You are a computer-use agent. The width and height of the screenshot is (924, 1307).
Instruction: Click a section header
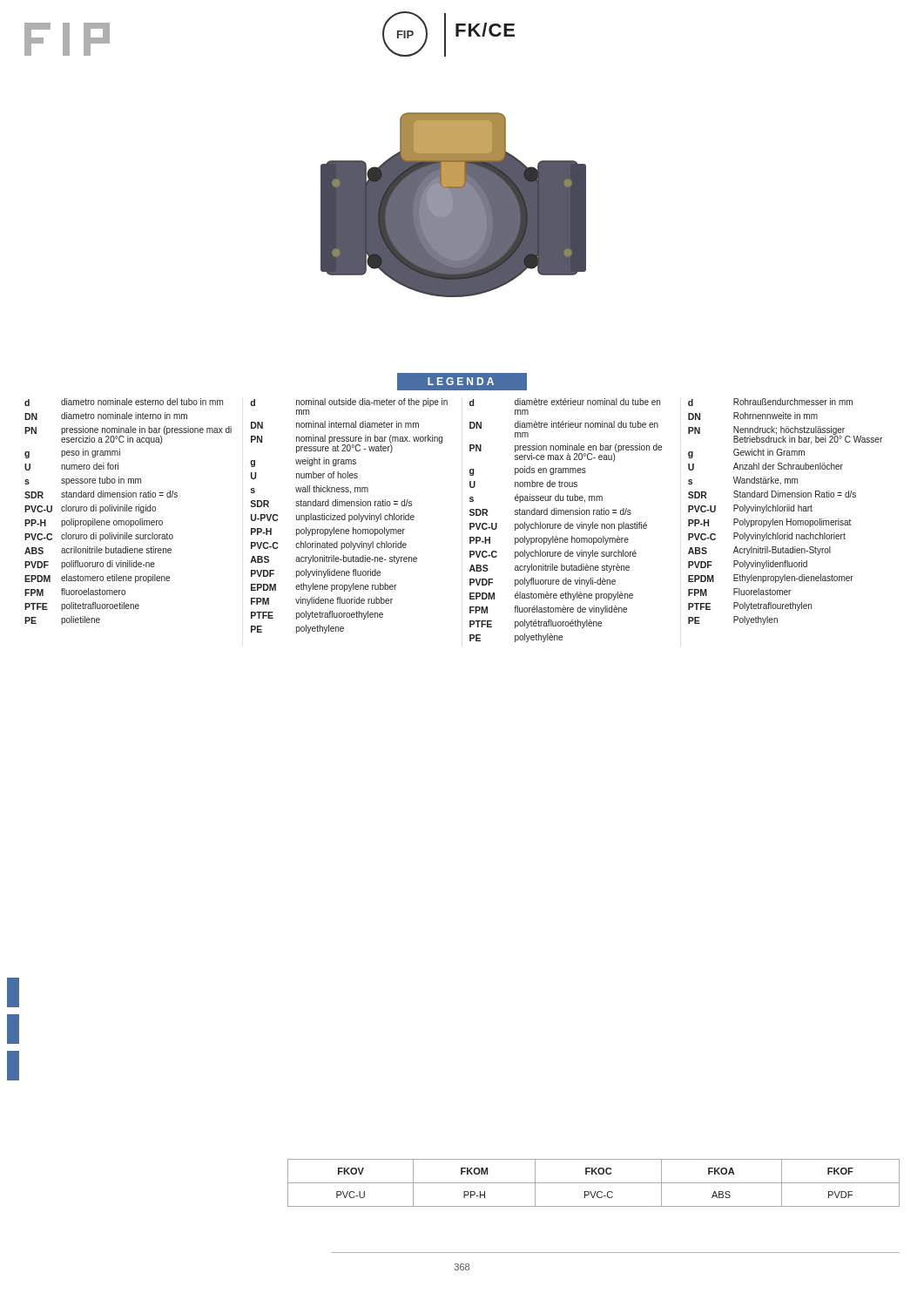[462, 382]
